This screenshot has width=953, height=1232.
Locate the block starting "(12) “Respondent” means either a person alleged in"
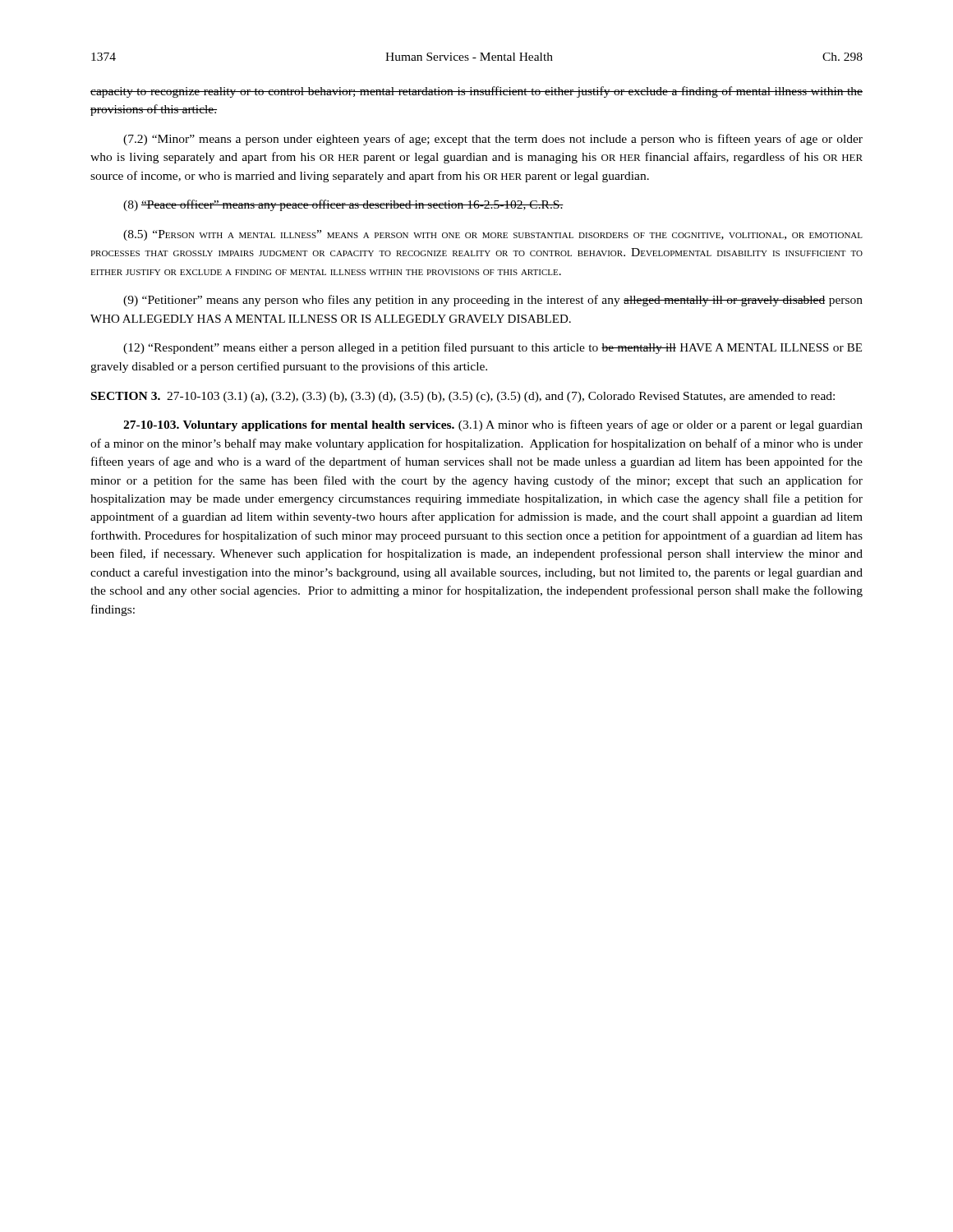click(476, 357)
